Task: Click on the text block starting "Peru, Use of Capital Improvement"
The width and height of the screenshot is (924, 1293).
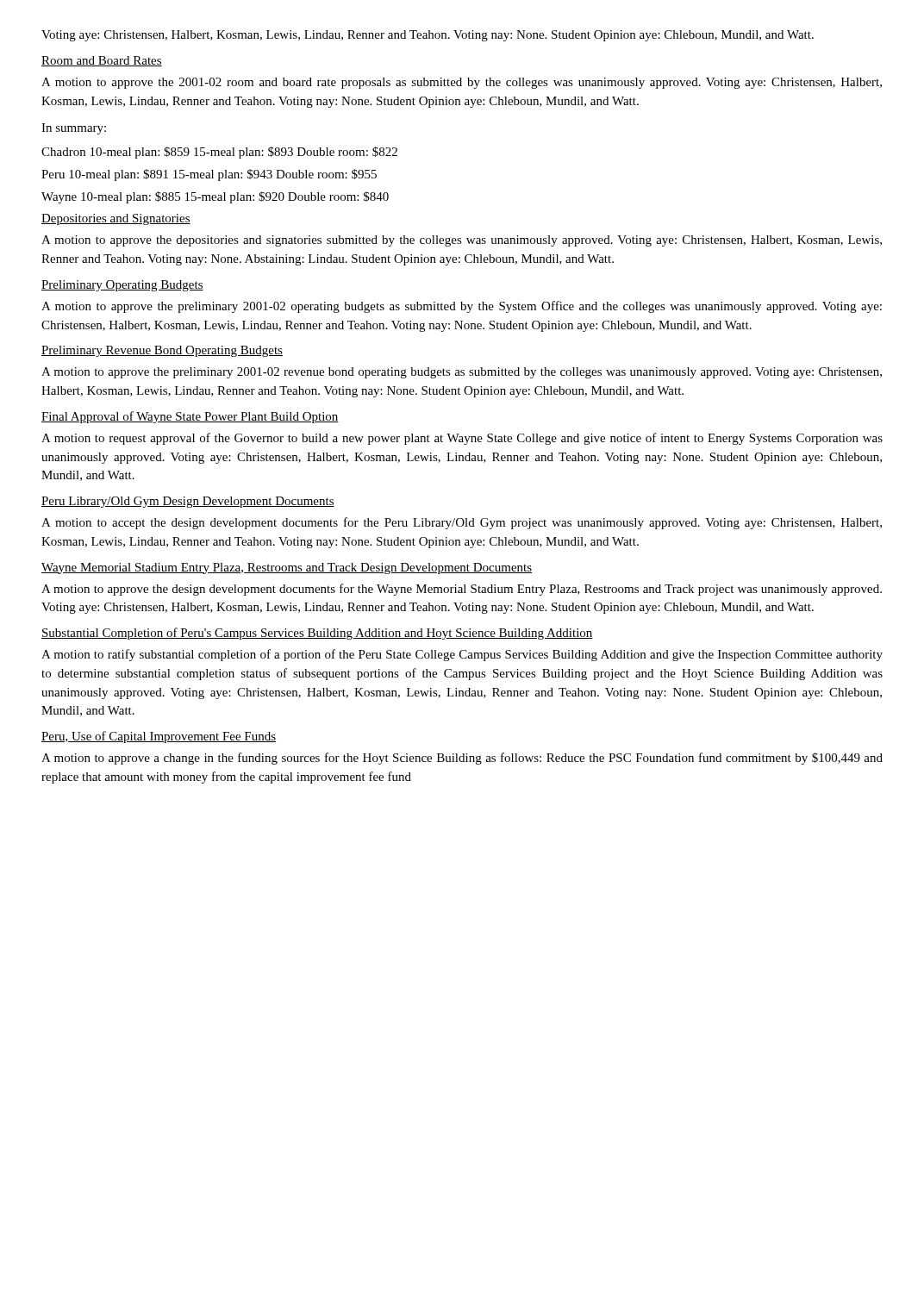Action: click(159, 736)
